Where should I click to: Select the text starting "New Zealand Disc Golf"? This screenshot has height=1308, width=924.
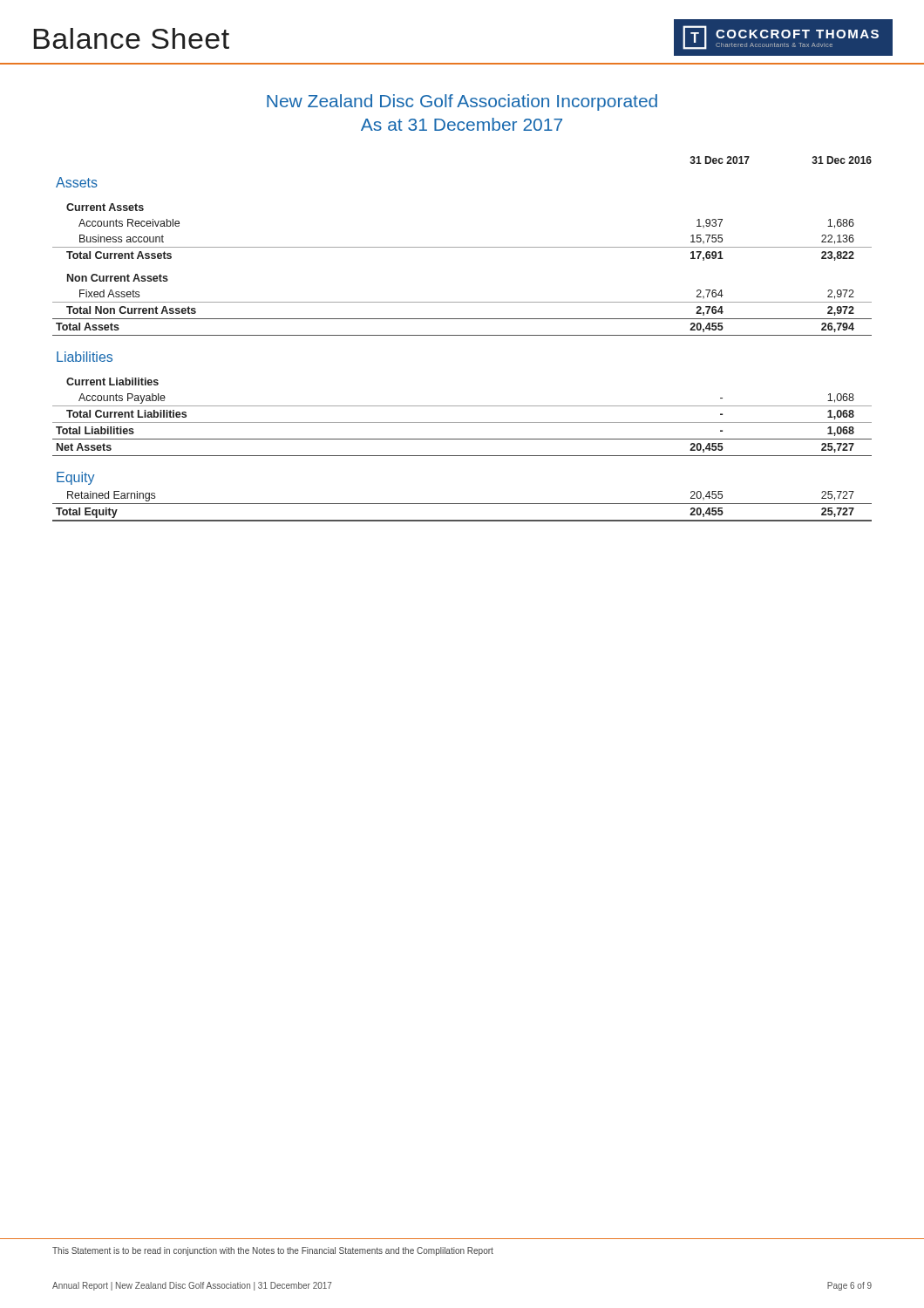[x=462, y=113]
